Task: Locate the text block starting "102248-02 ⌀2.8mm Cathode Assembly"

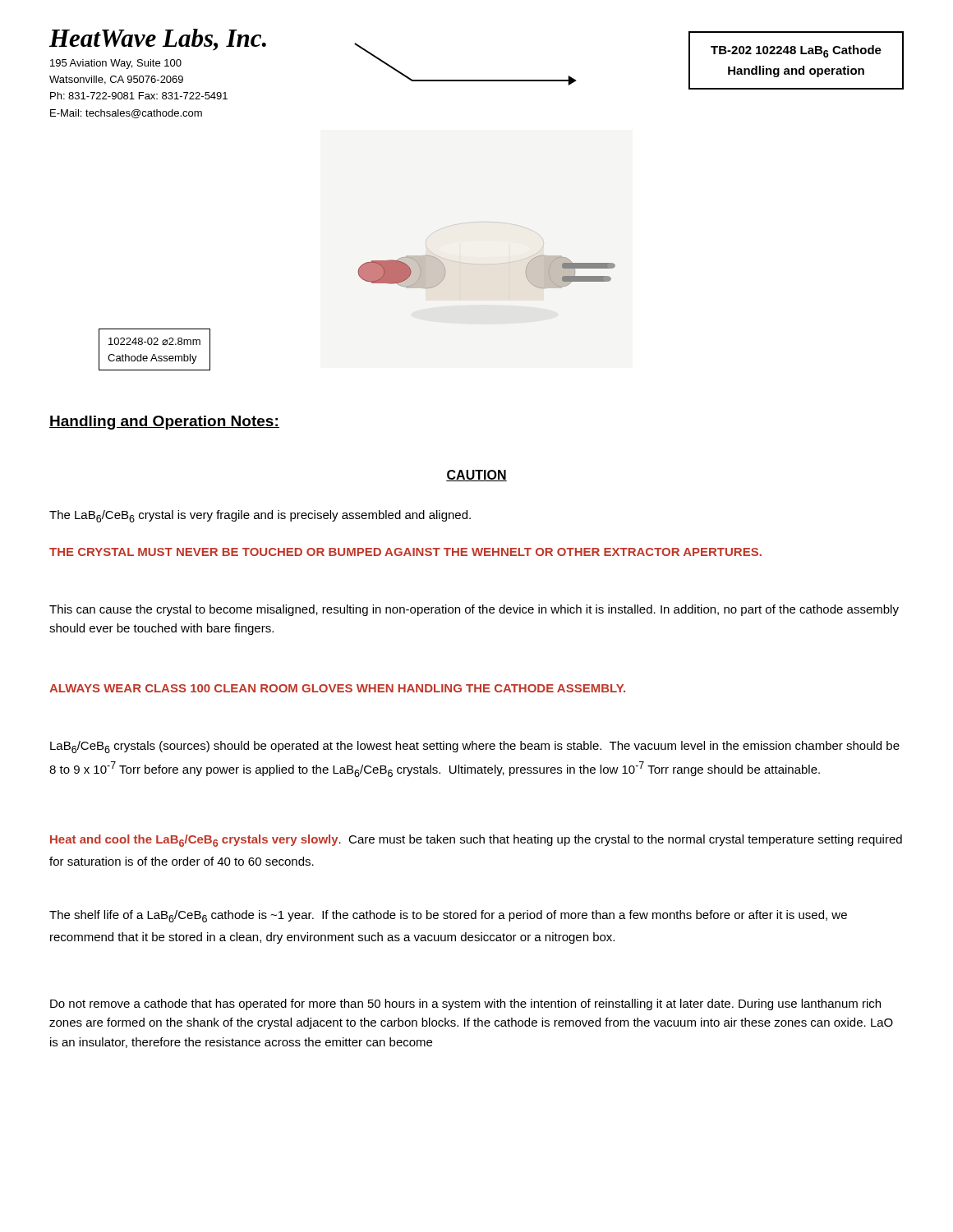Action: (x=154, y=349)
